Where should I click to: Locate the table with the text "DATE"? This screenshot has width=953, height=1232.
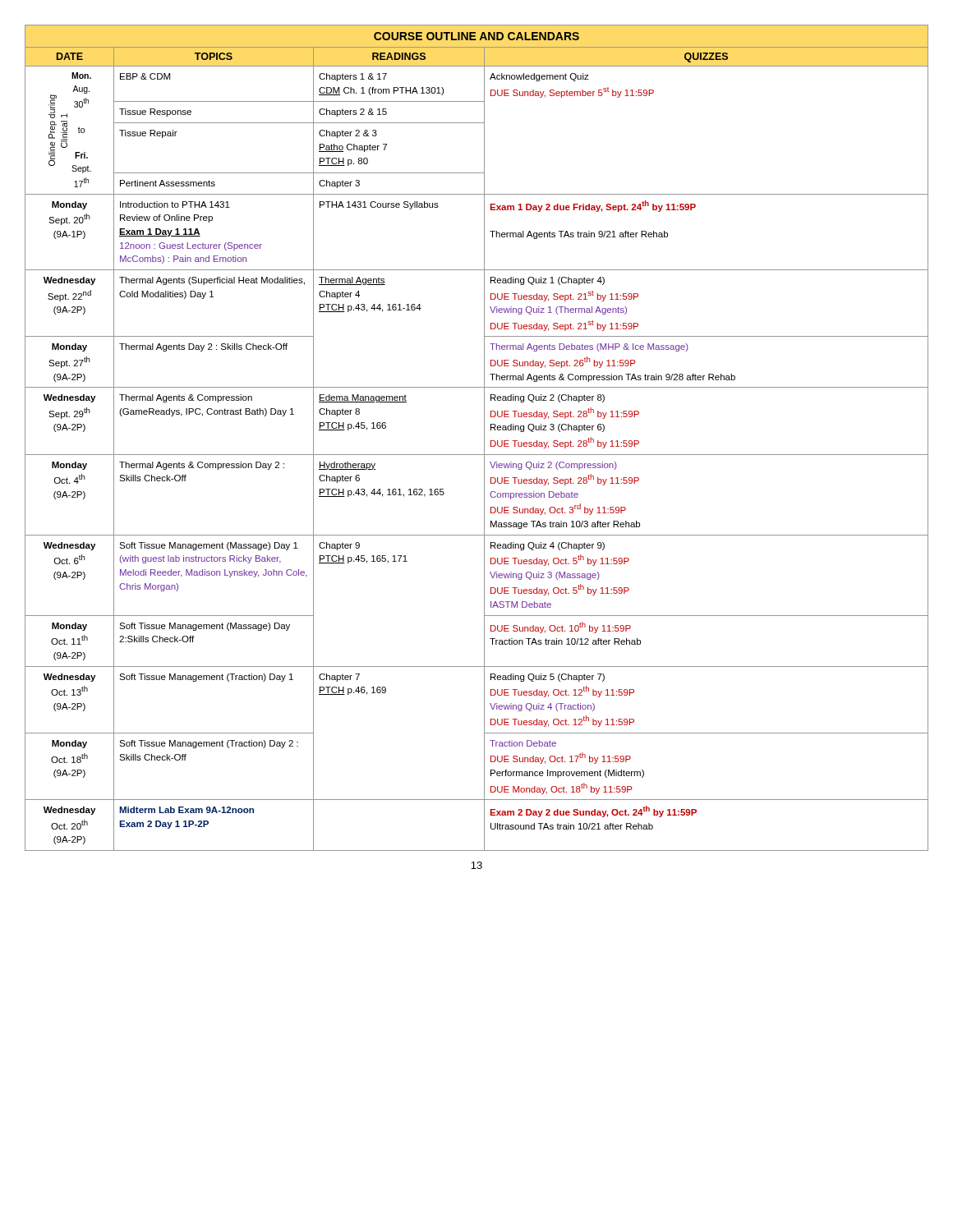click(x=476, y=449)
